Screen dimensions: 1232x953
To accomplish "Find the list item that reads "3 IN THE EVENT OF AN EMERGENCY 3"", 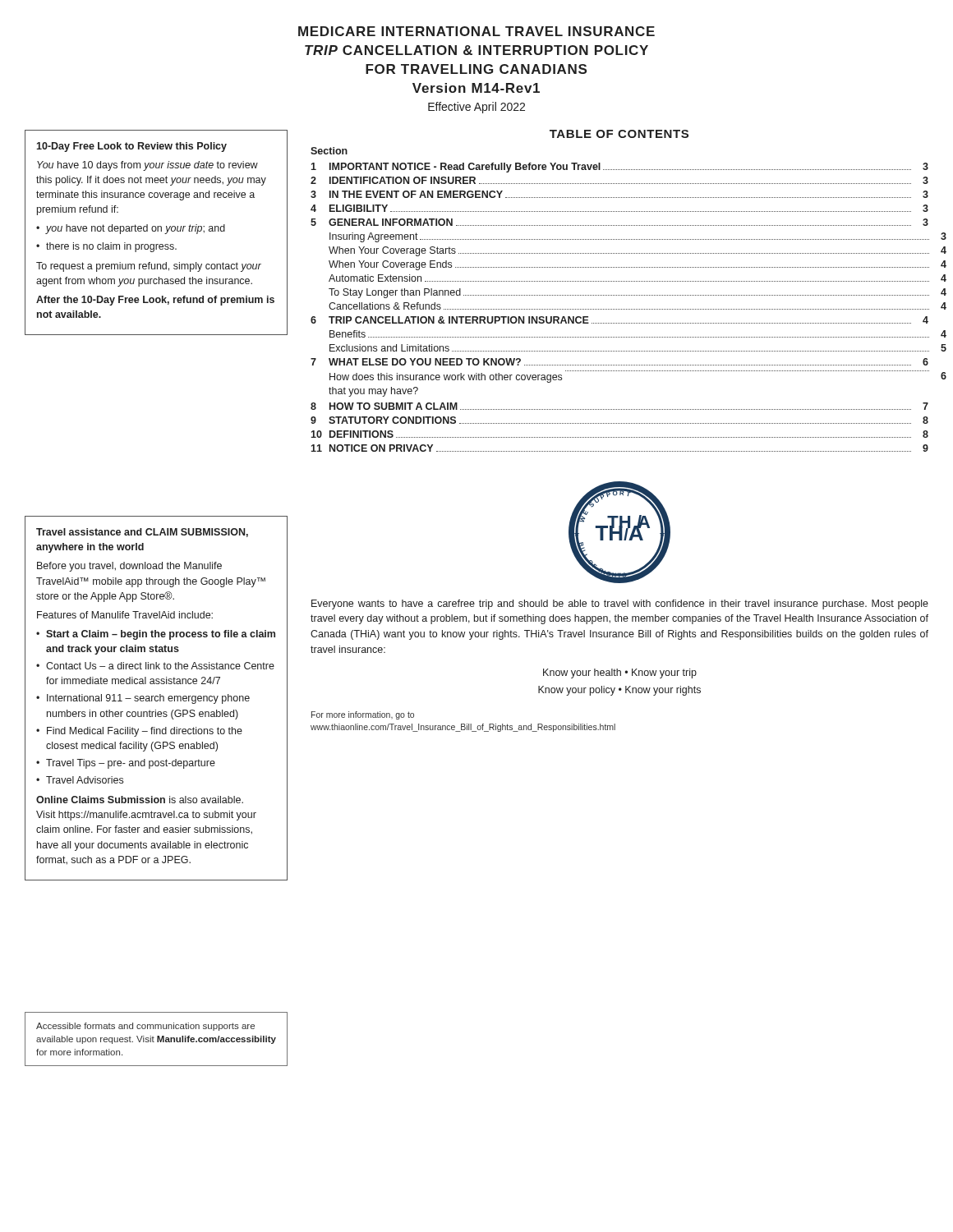I will 619,195.
